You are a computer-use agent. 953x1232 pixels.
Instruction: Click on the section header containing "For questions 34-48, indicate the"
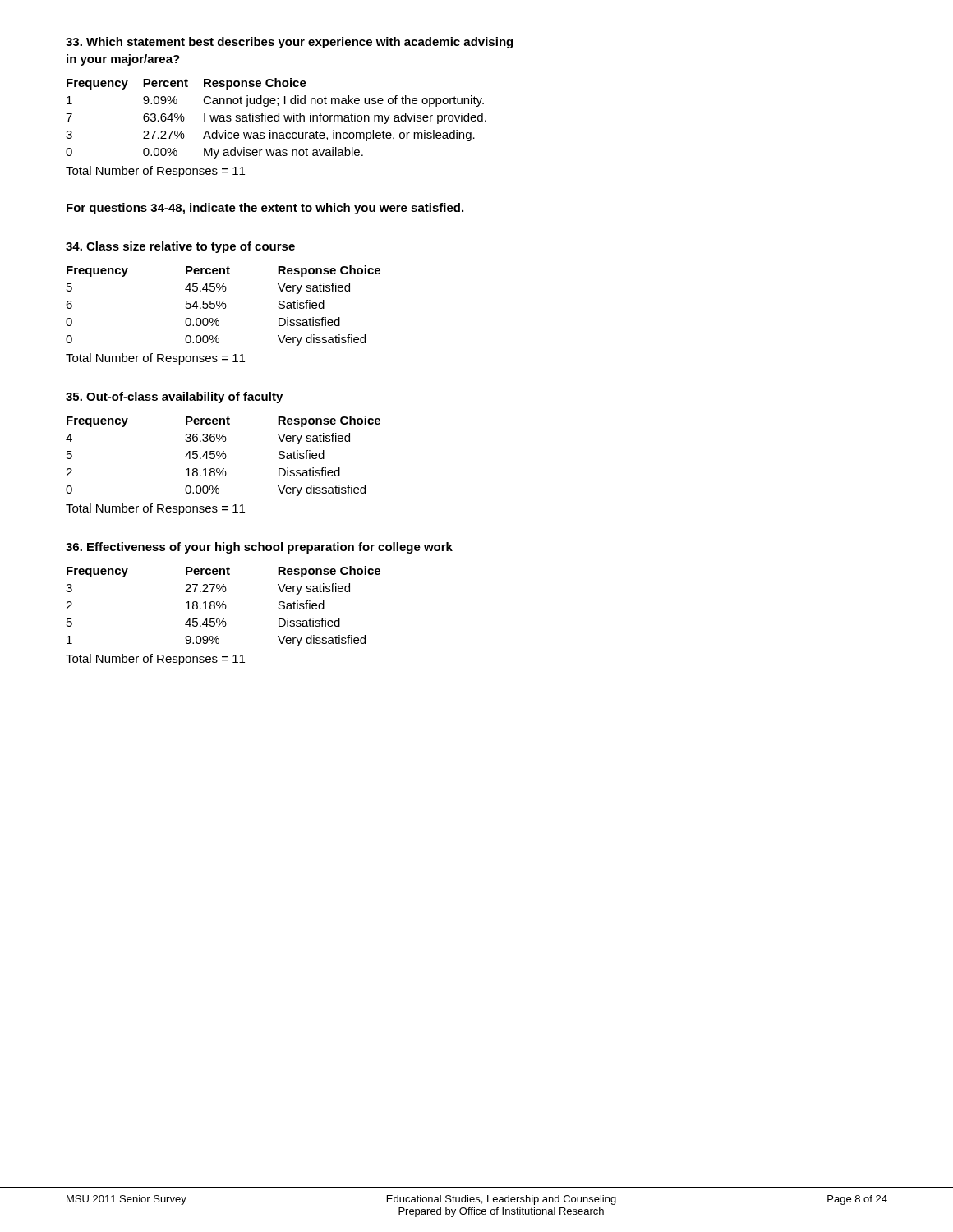tap(265, 207)
